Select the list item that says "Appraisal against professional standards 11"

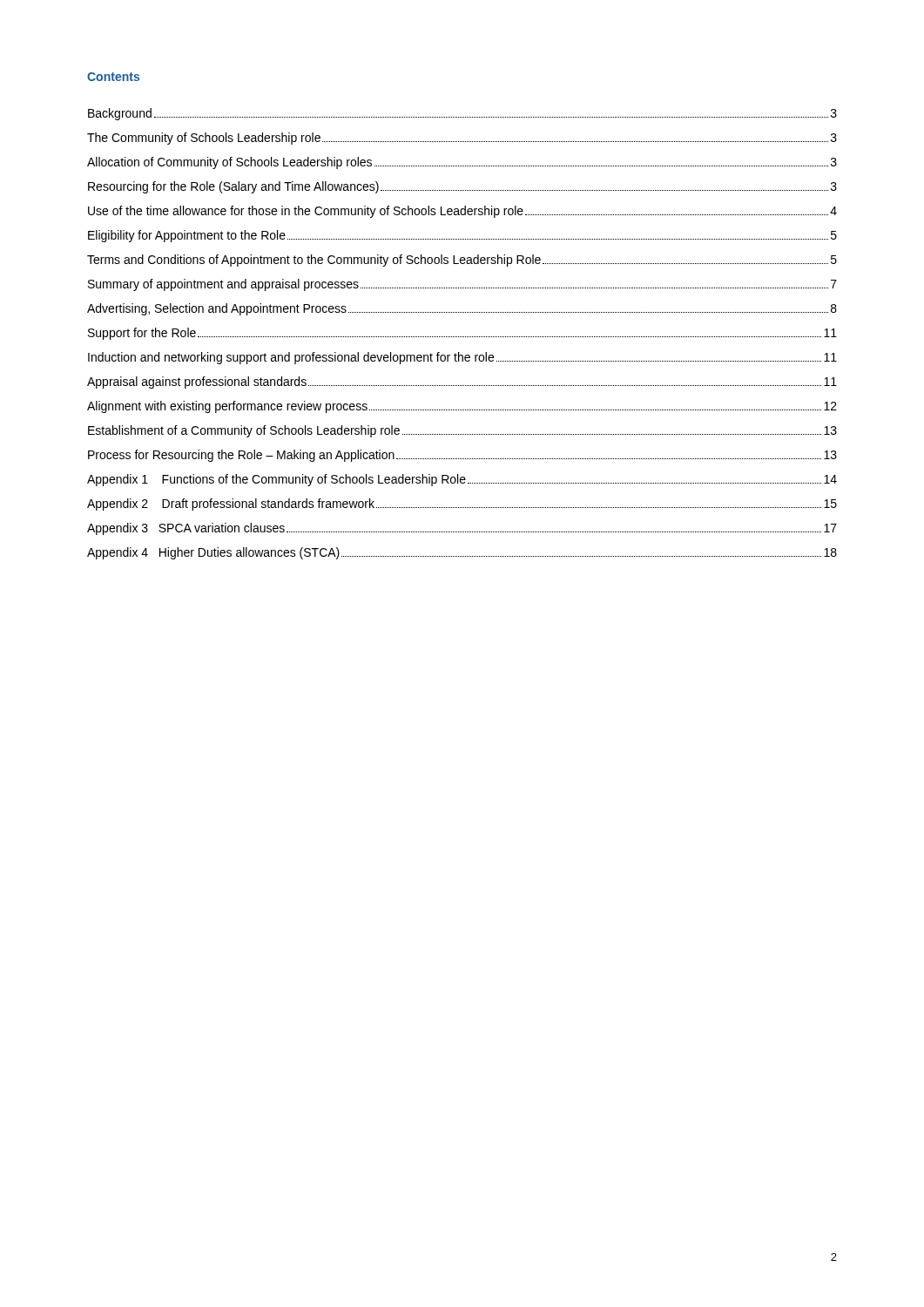pyautogui.click(x=462, y=382)
